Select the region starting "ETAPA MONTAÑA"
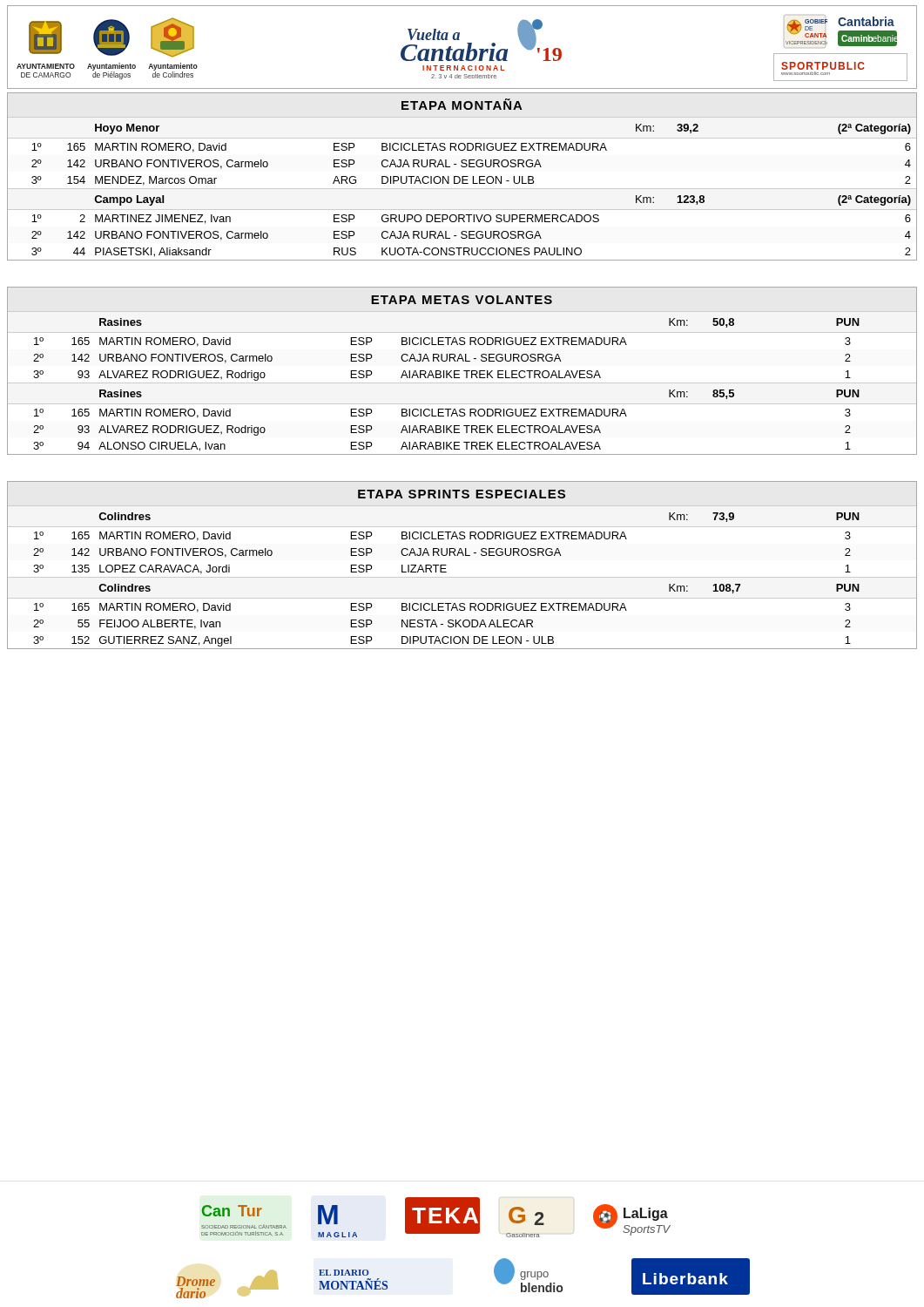Screen dimensions: 1307x924 462,105
